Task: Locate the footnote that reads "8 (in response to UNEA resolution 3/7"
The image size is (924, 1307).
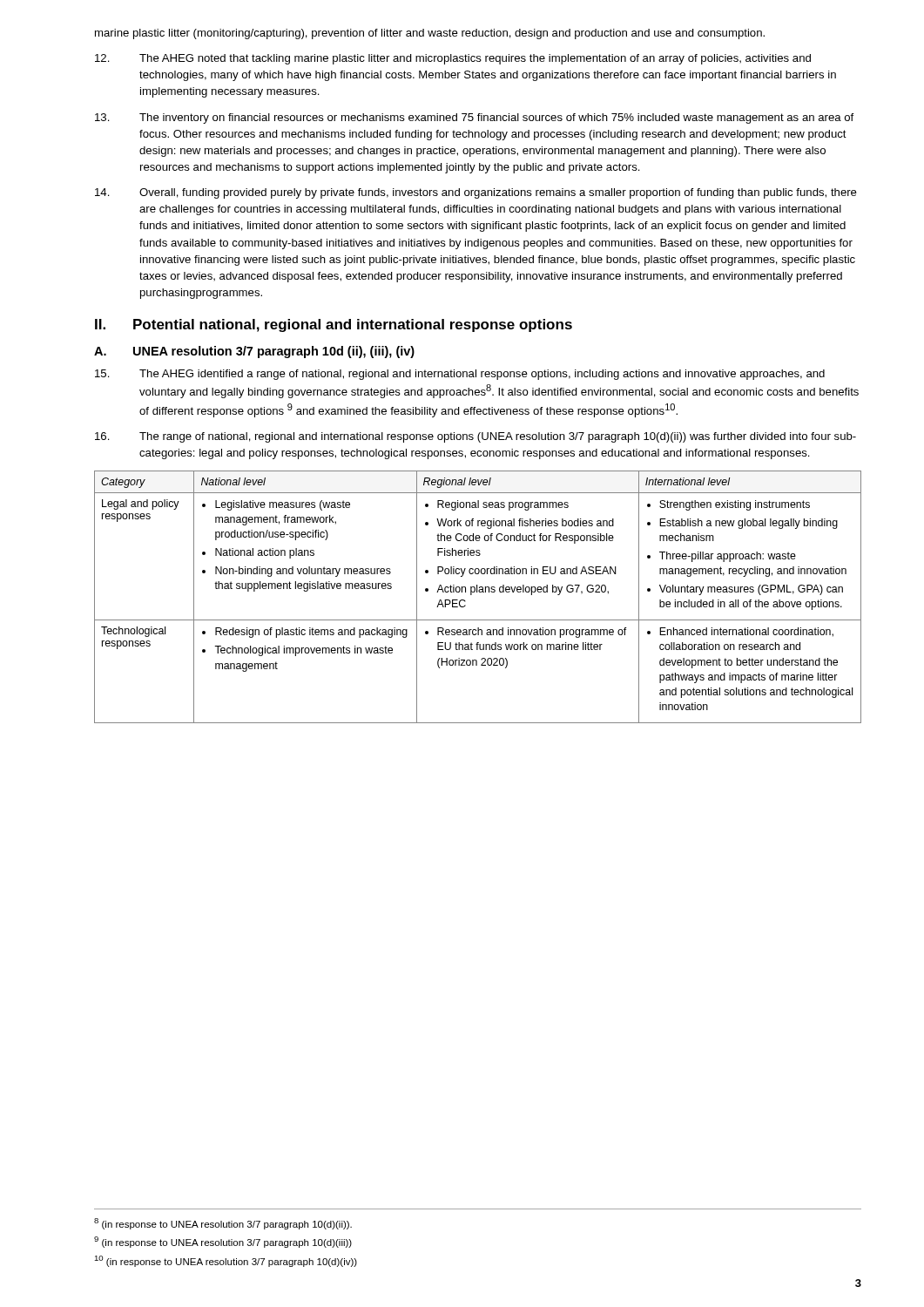Action: click(x=223, y=1224)
